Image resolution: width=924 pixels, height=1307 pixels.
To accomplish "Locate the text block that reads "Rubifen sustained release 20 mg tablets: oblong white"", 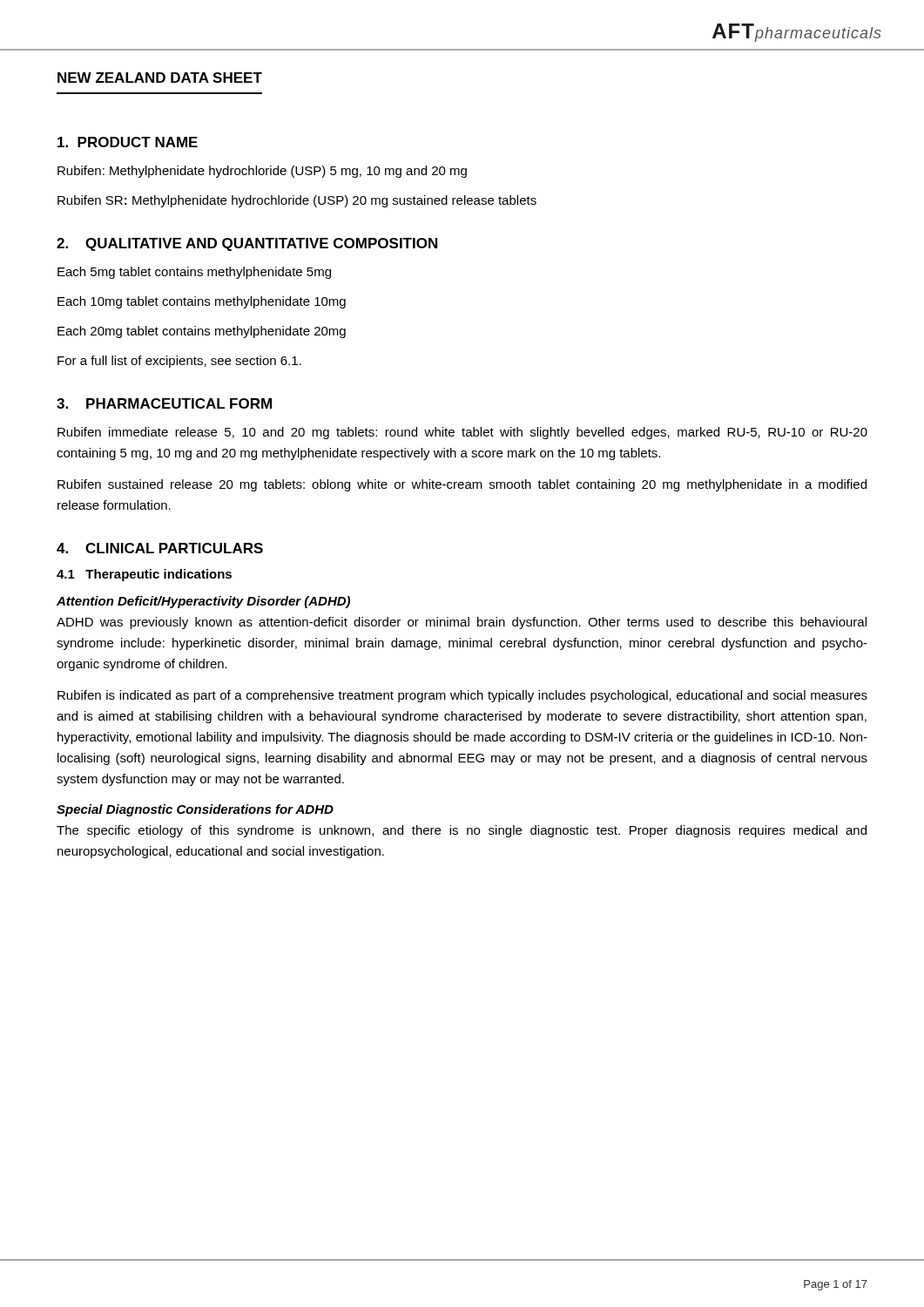I will [x=462, y=495].
